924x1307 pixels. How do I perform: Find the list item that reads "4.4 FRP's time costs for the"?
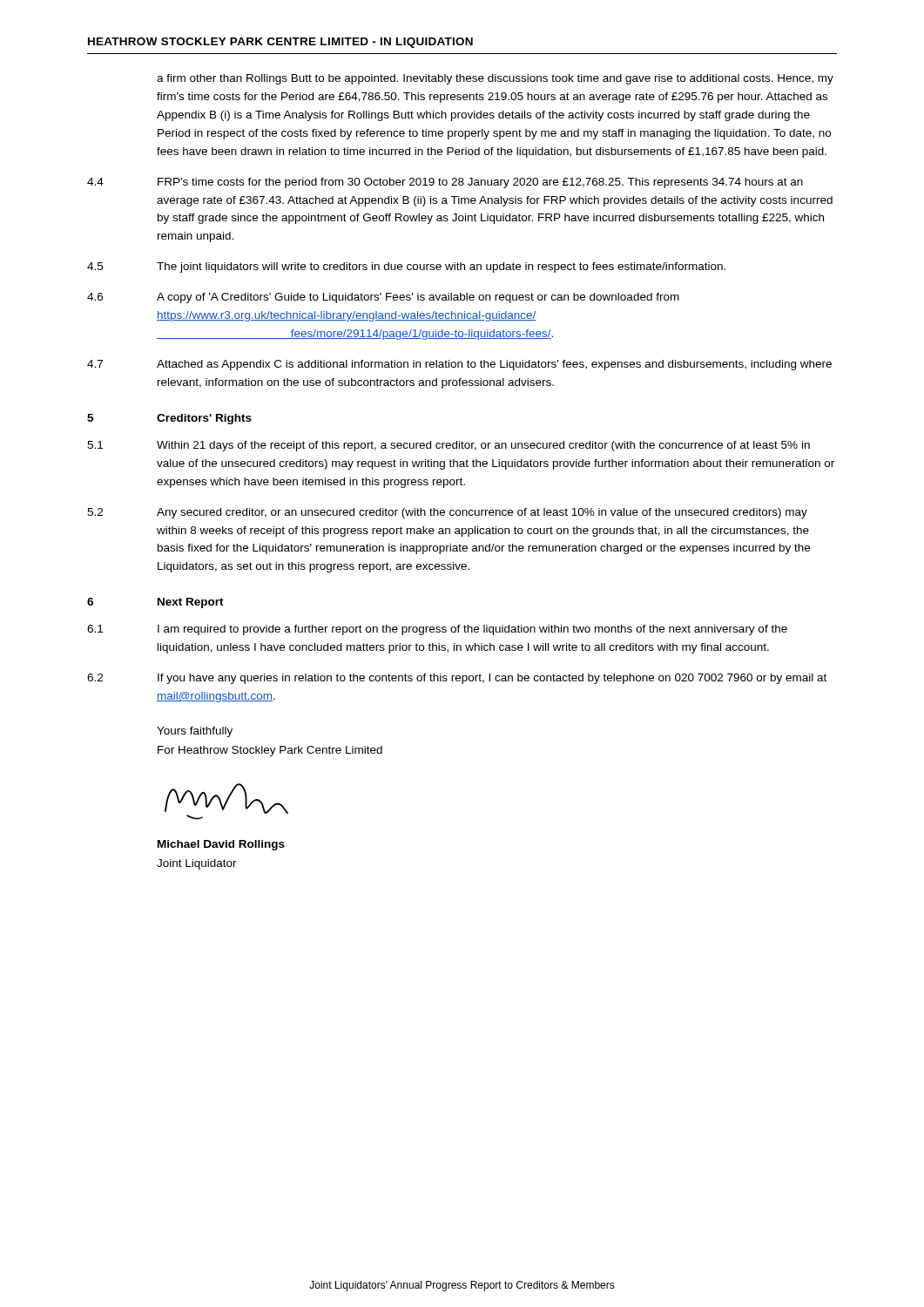point(462,210)
